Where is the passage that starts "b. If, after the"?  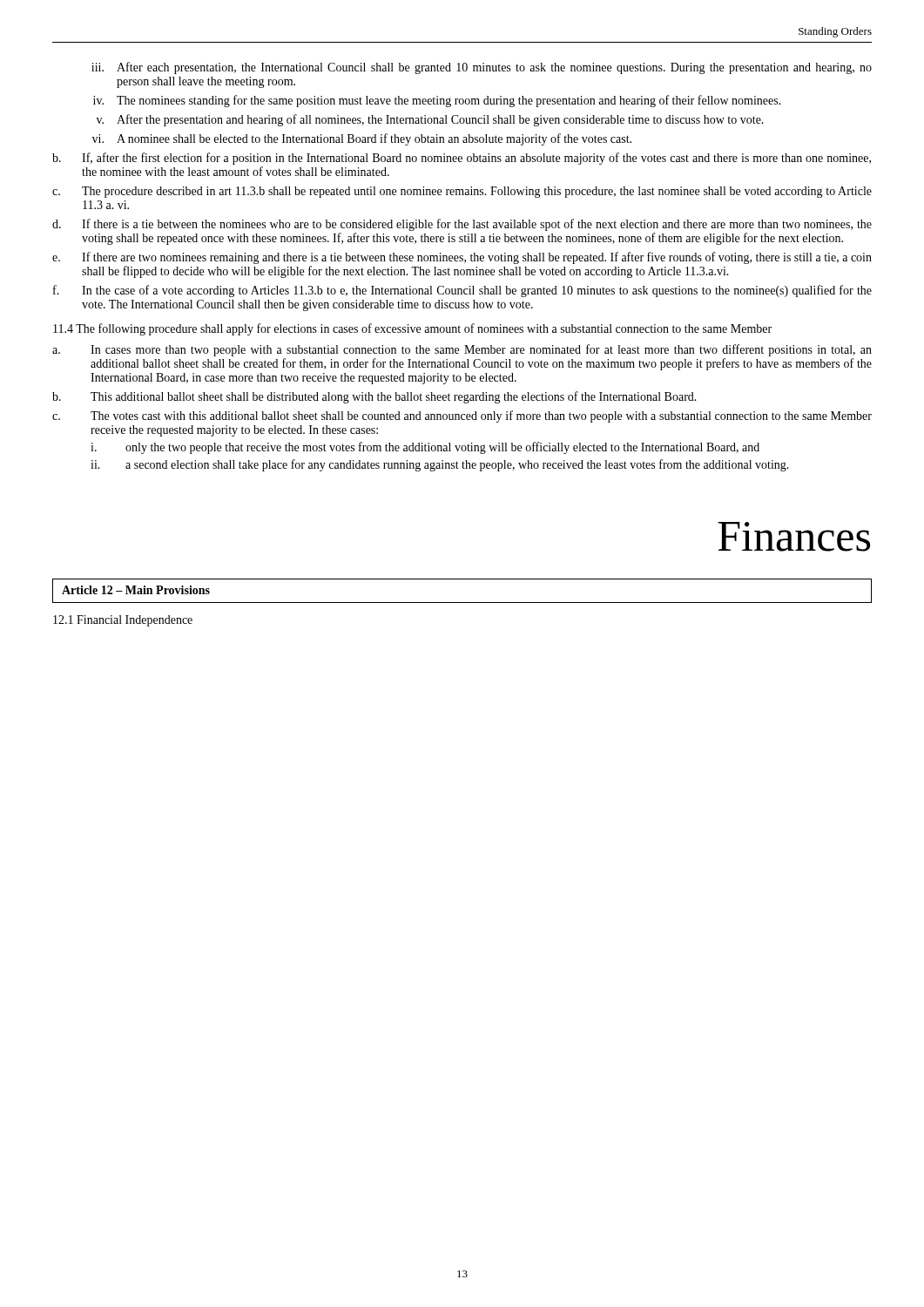(x=462, y=166)
